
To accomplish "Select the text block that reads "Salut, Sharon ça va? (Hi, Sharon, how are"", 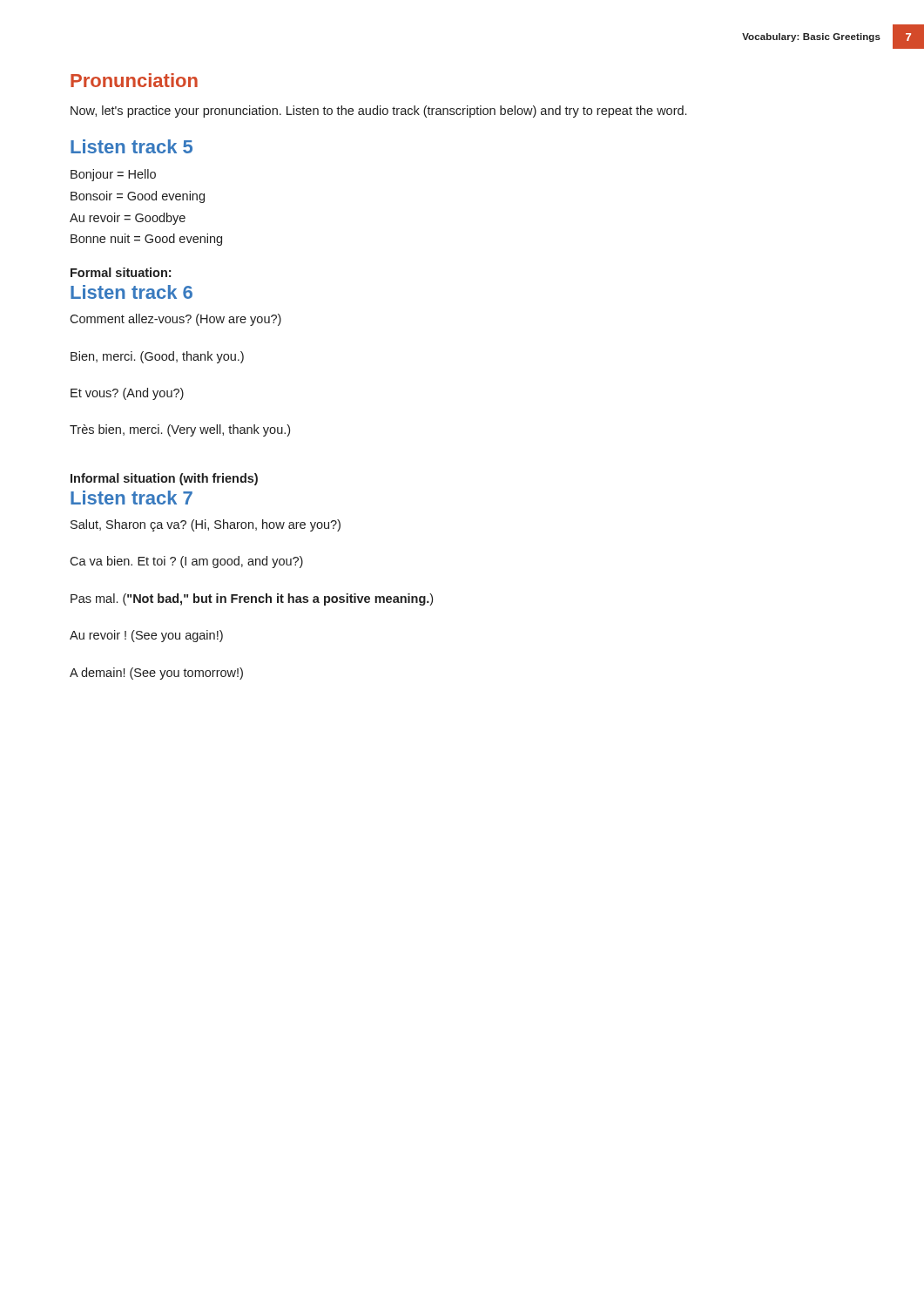I will point(205,524).
